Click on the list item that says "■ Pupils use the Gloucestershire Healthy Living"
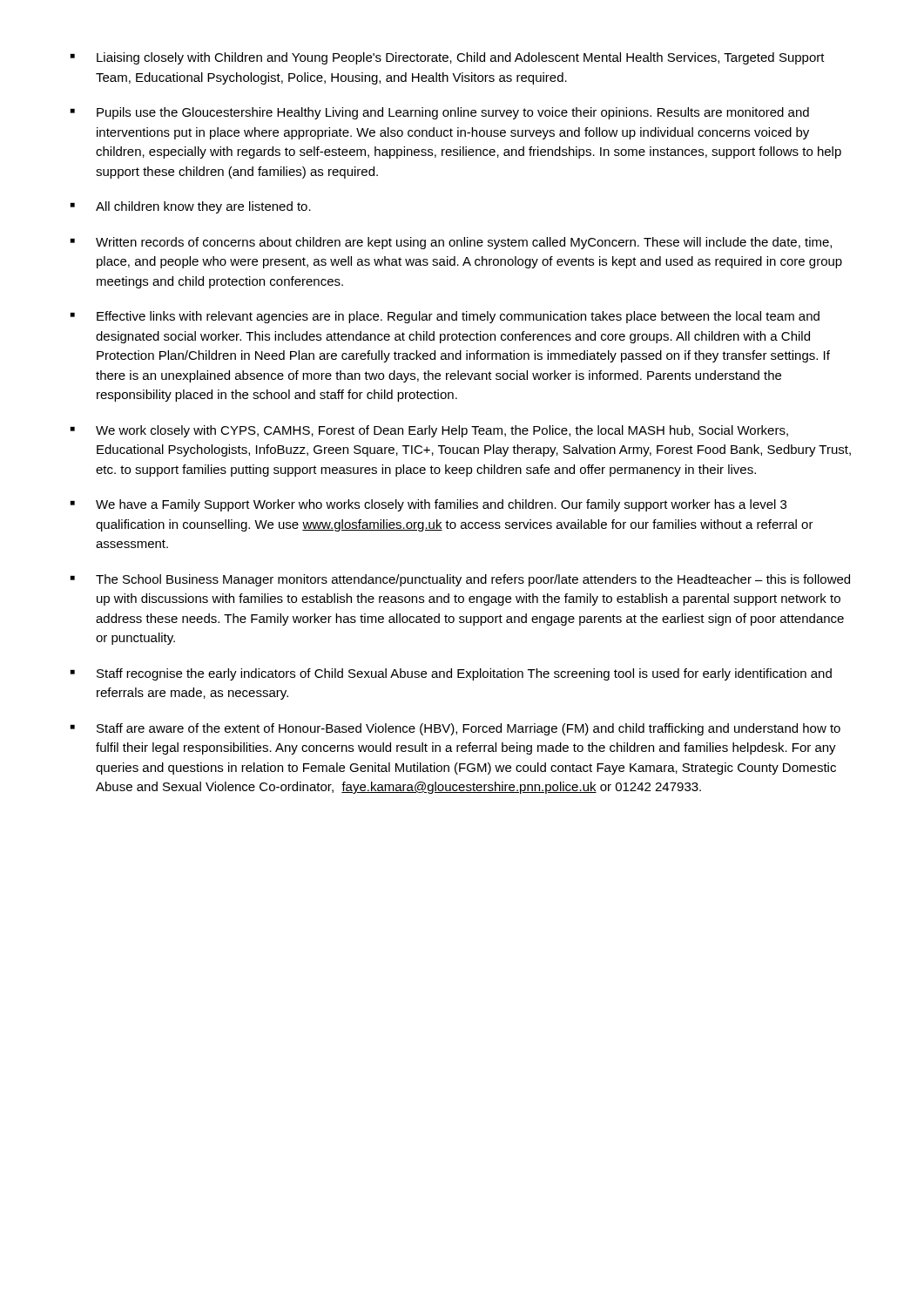 coord(462,142)
